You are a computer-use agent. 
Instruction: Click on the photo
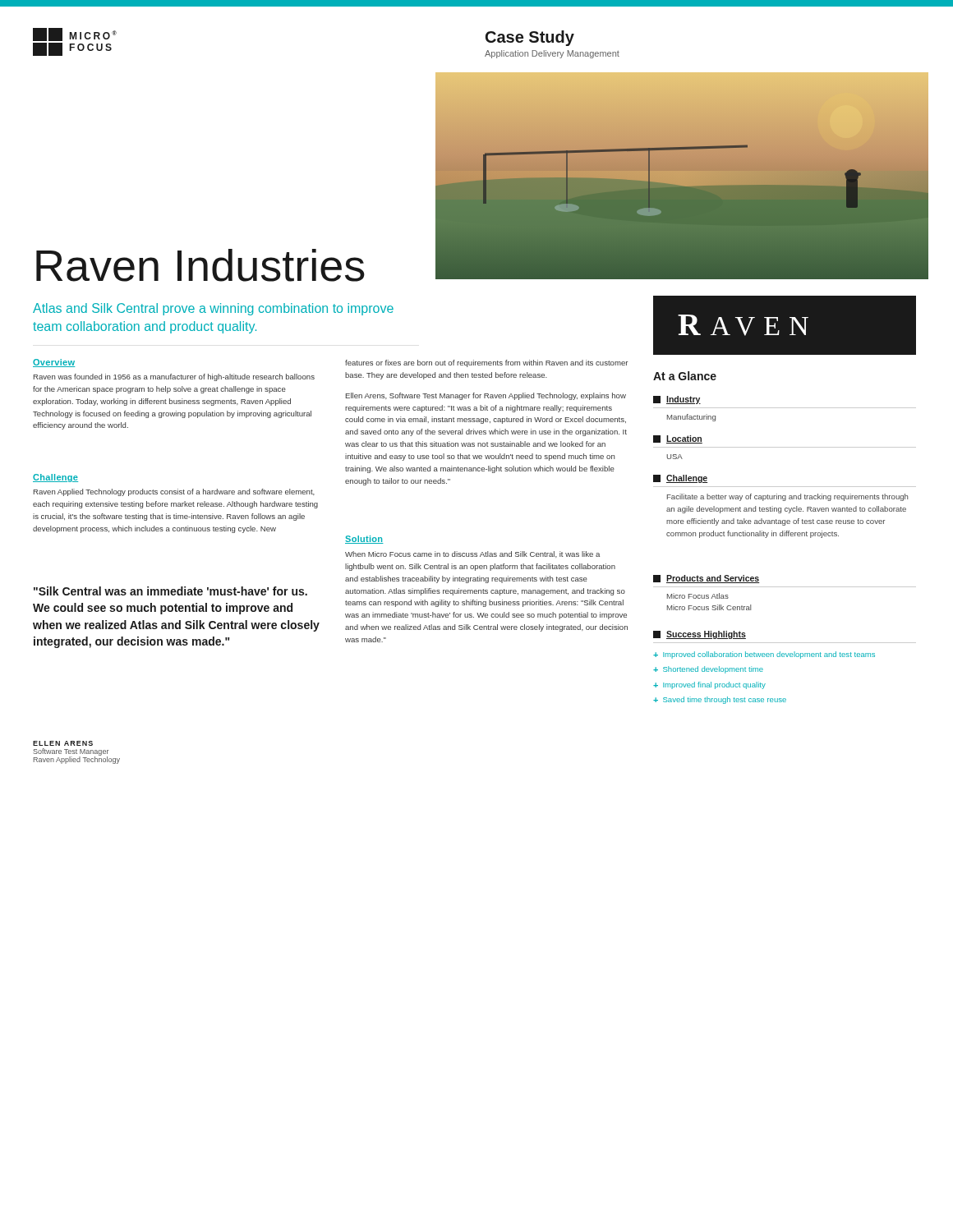tap(682, 176)
